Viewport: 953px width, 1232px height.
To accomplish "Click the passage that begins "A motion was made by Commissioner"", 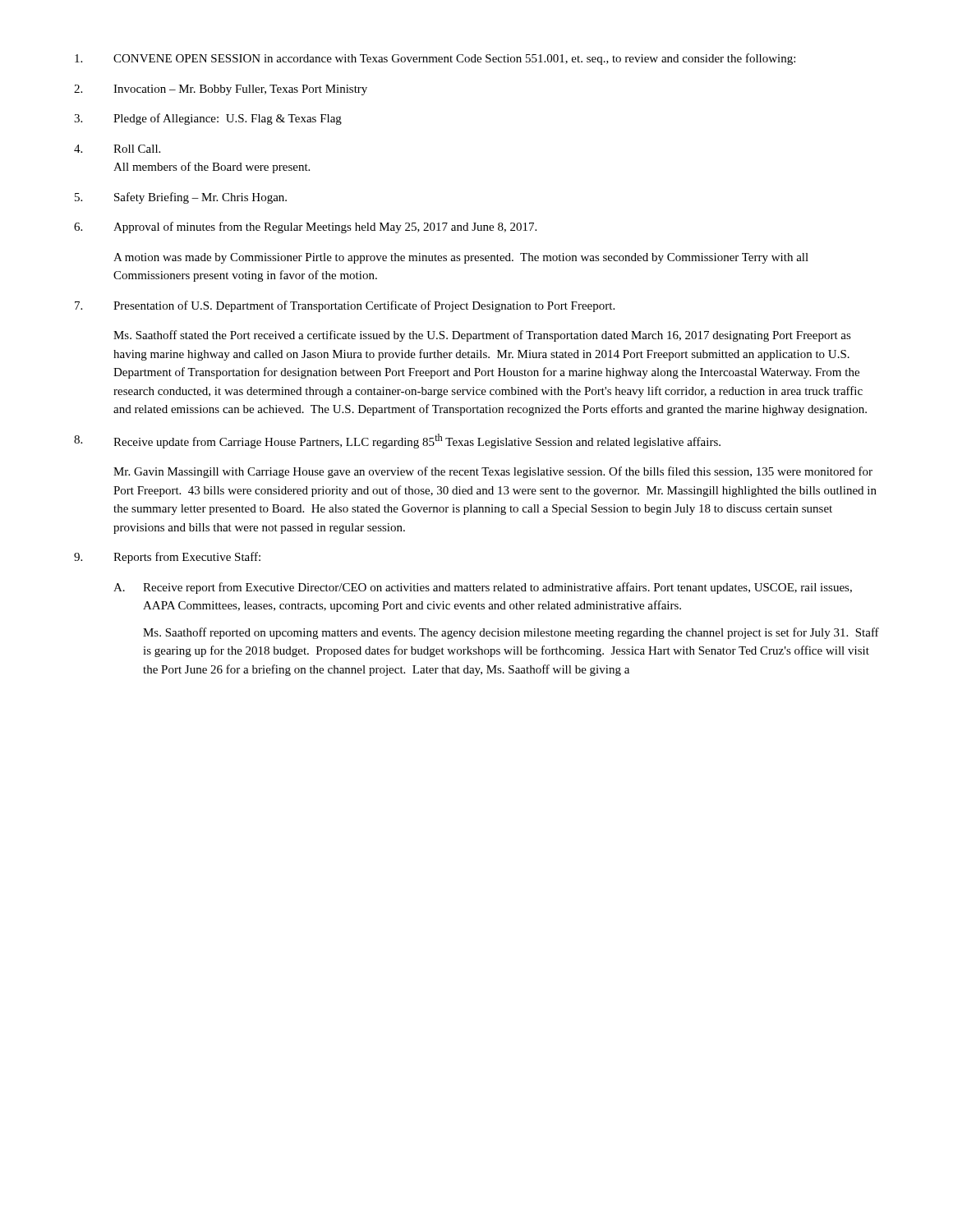I will pos(461,266).
